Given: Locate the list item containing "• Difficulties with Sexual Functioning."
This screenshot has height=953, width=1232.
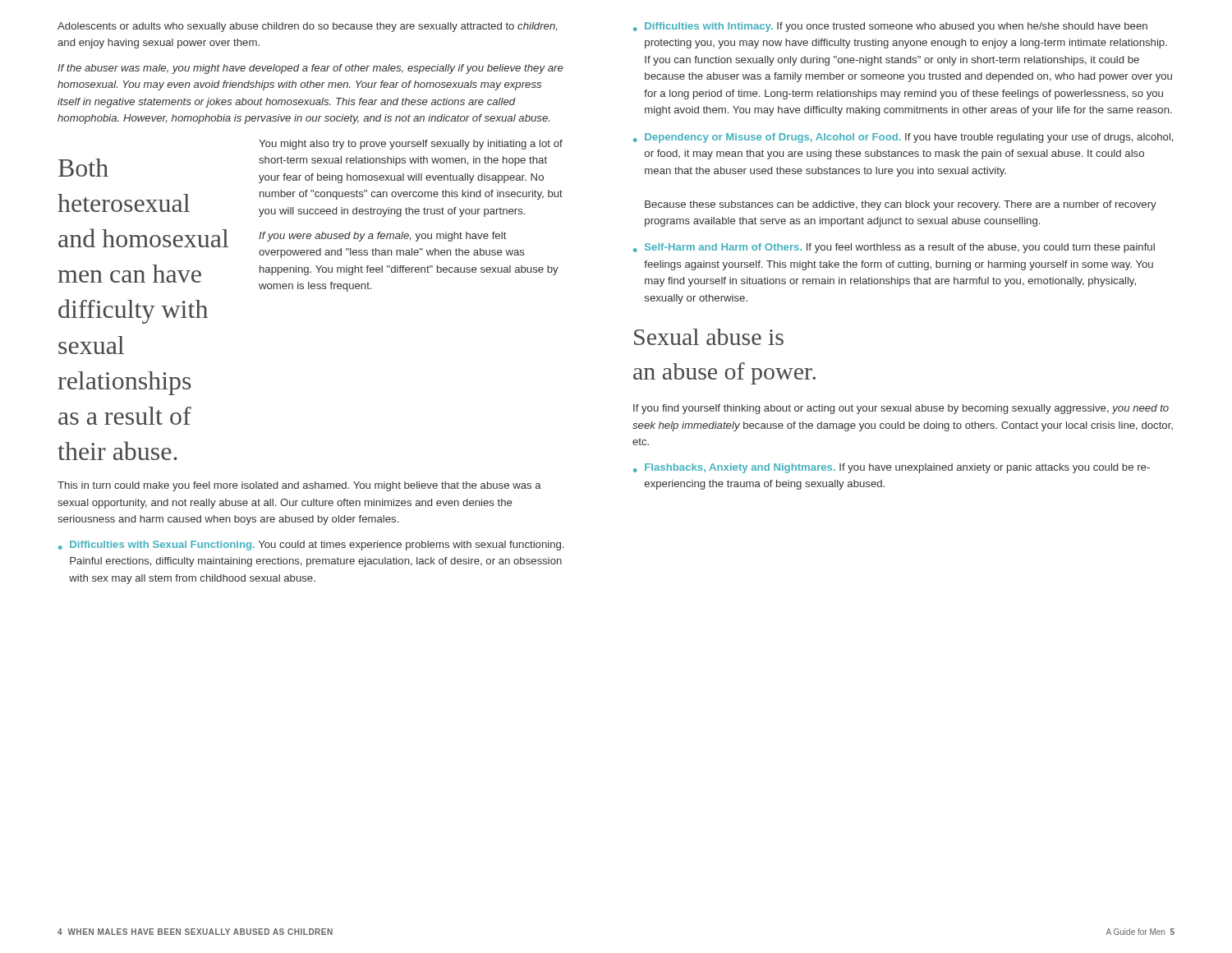Looking at the screenshot, I should pyautogui.click(x=312, y=561).
